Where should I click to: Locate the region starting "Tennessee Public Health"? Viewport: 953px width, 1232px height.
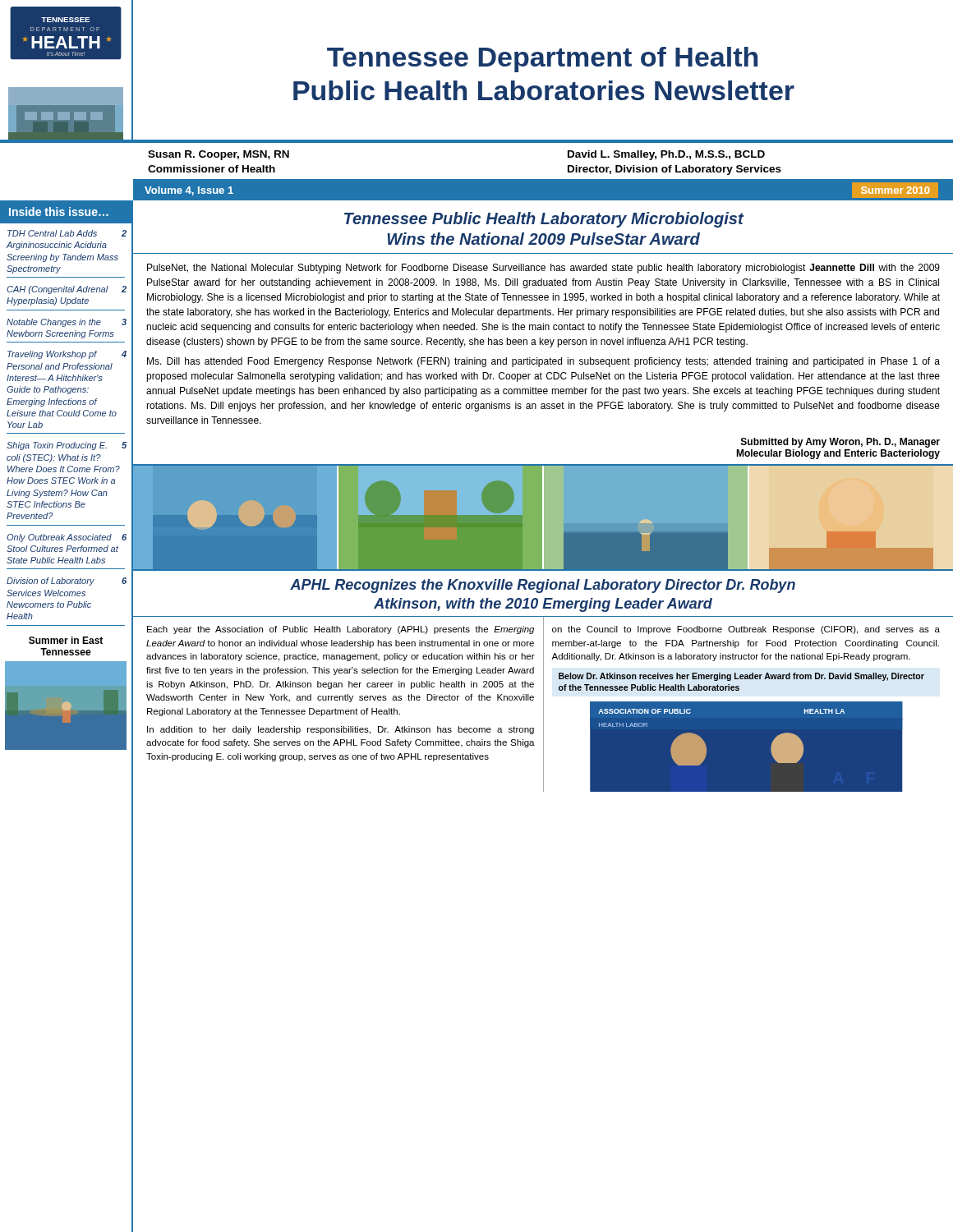tap(543, 229)
